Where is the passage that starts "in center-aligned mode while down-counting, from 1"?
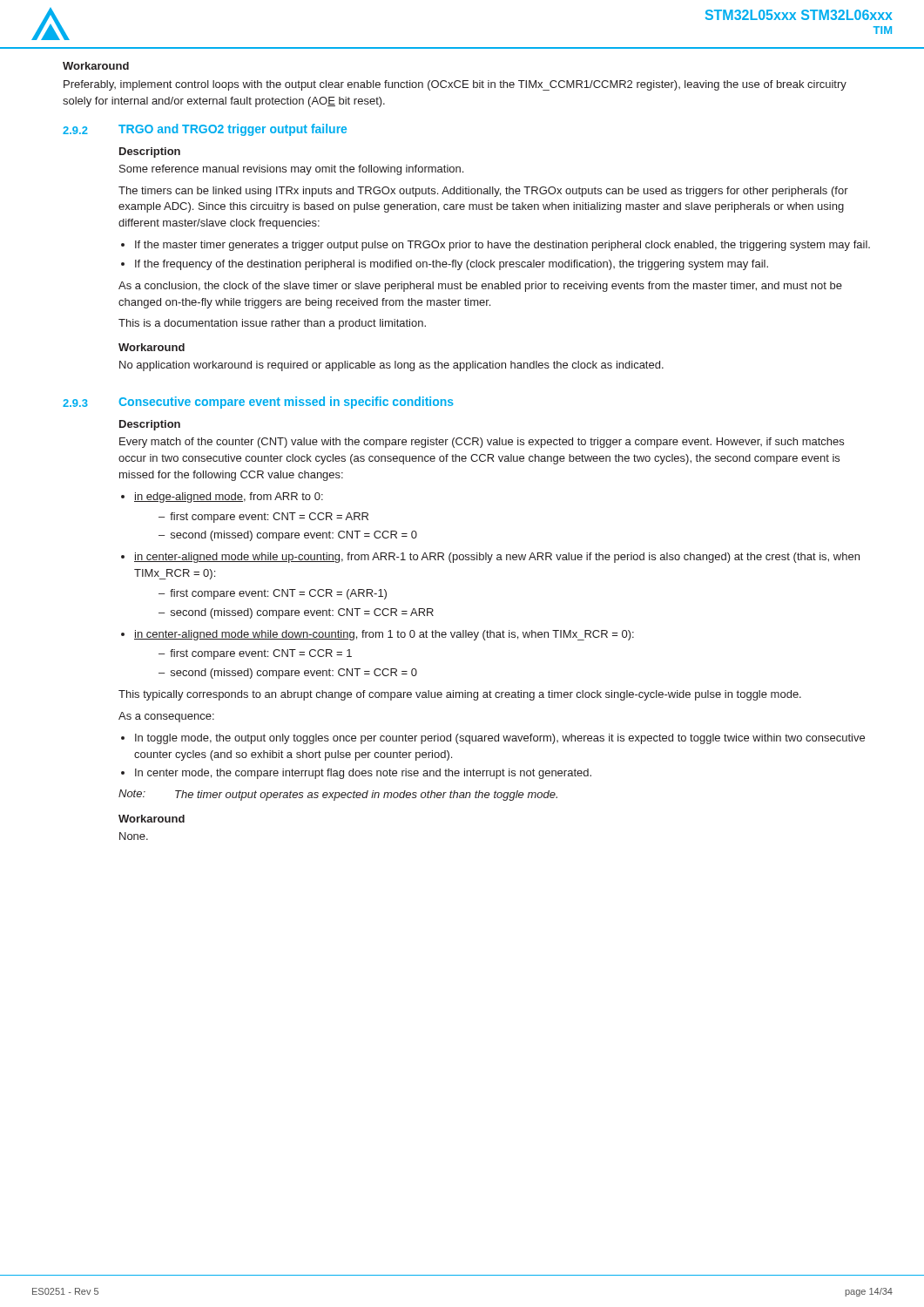924x1307 pixels. 384,635
